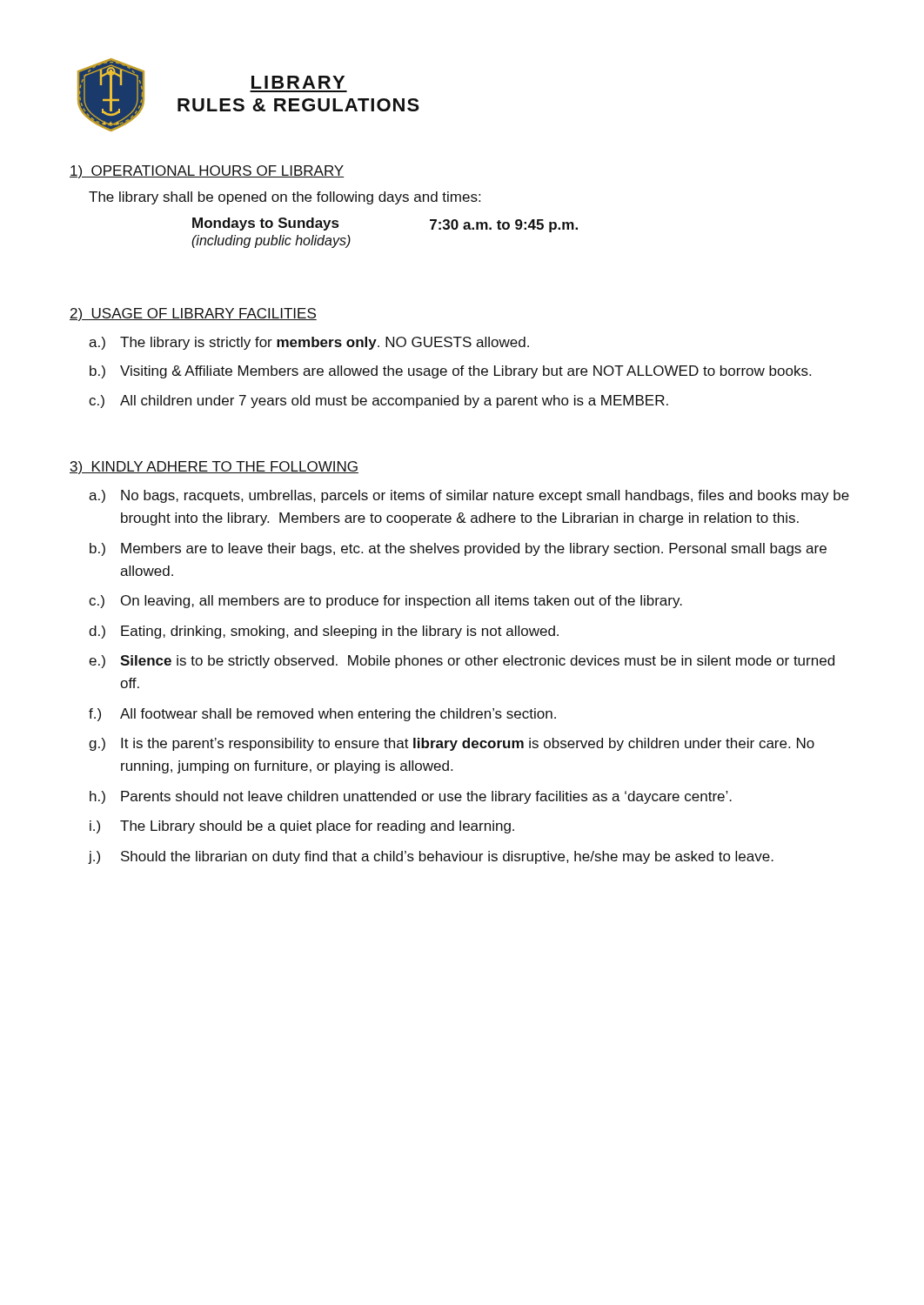Where is the passage that starts "e.)Silence is to be strictly observed."?

pos(472,673)
